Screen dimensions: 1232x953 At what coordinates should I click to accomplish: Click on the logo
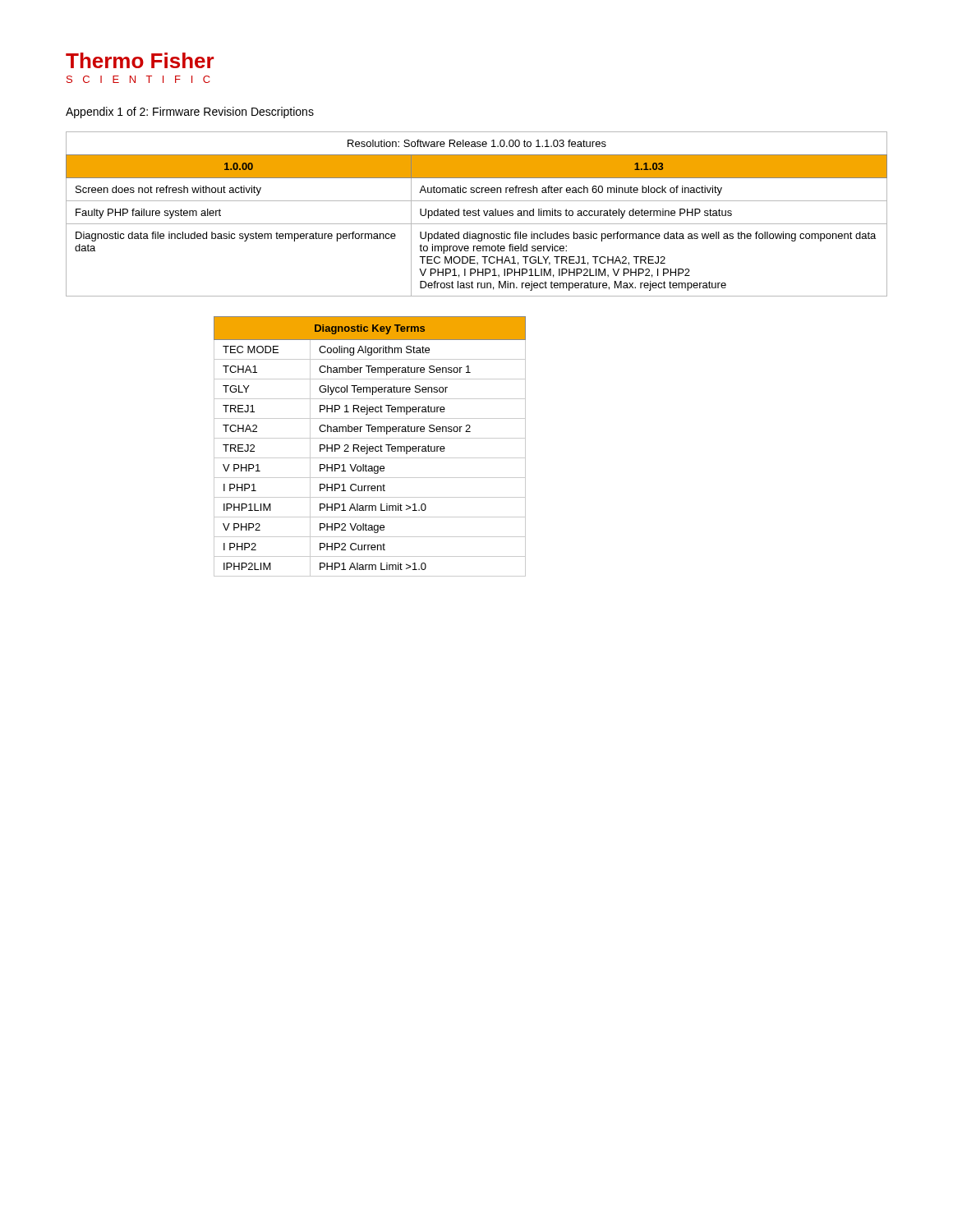click(476, 67)
